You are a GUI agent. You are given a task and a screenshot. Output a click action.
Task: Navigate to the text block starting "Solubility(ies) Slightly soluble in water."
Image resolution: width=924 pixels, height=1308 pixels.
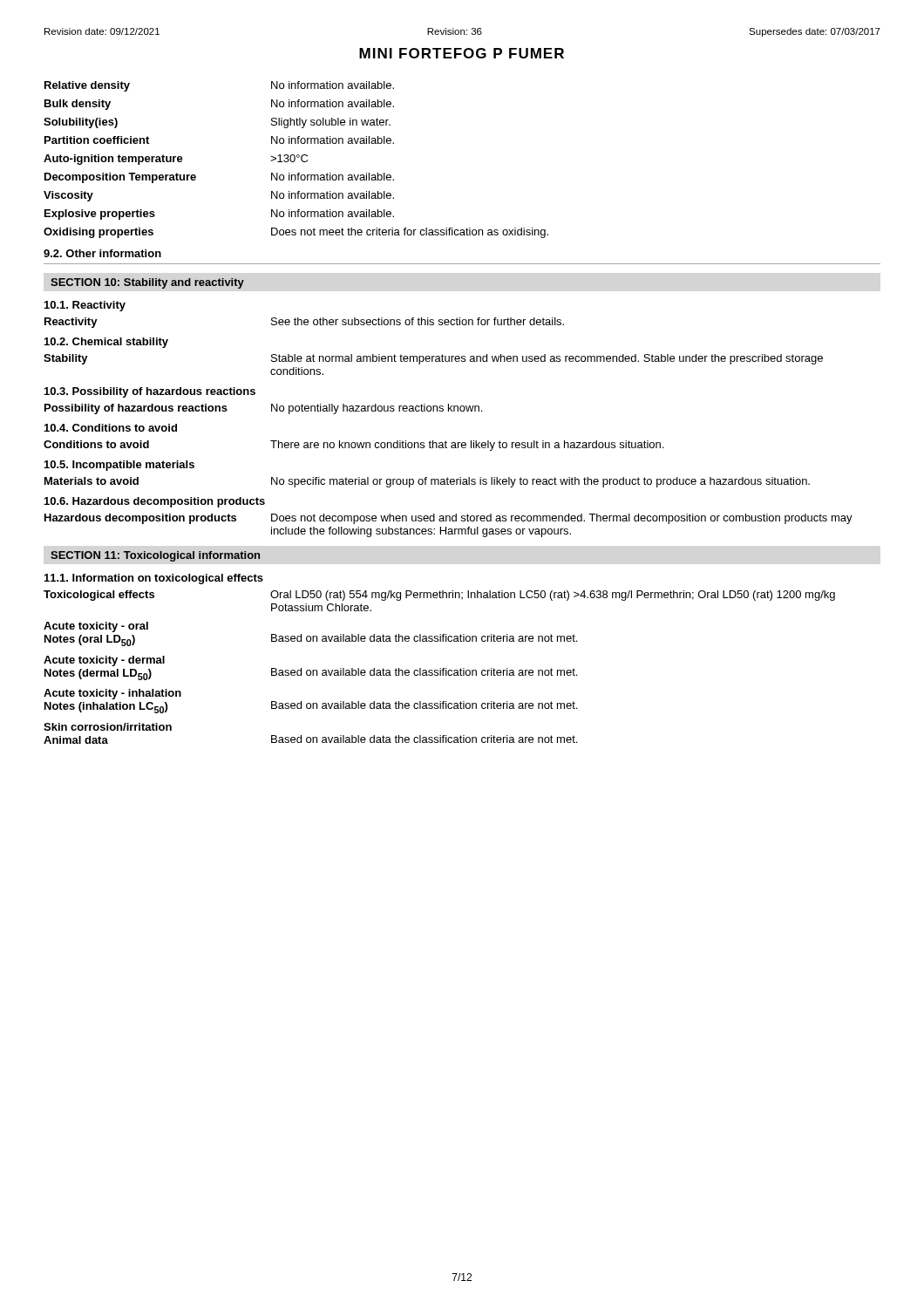tap(80, 123)
